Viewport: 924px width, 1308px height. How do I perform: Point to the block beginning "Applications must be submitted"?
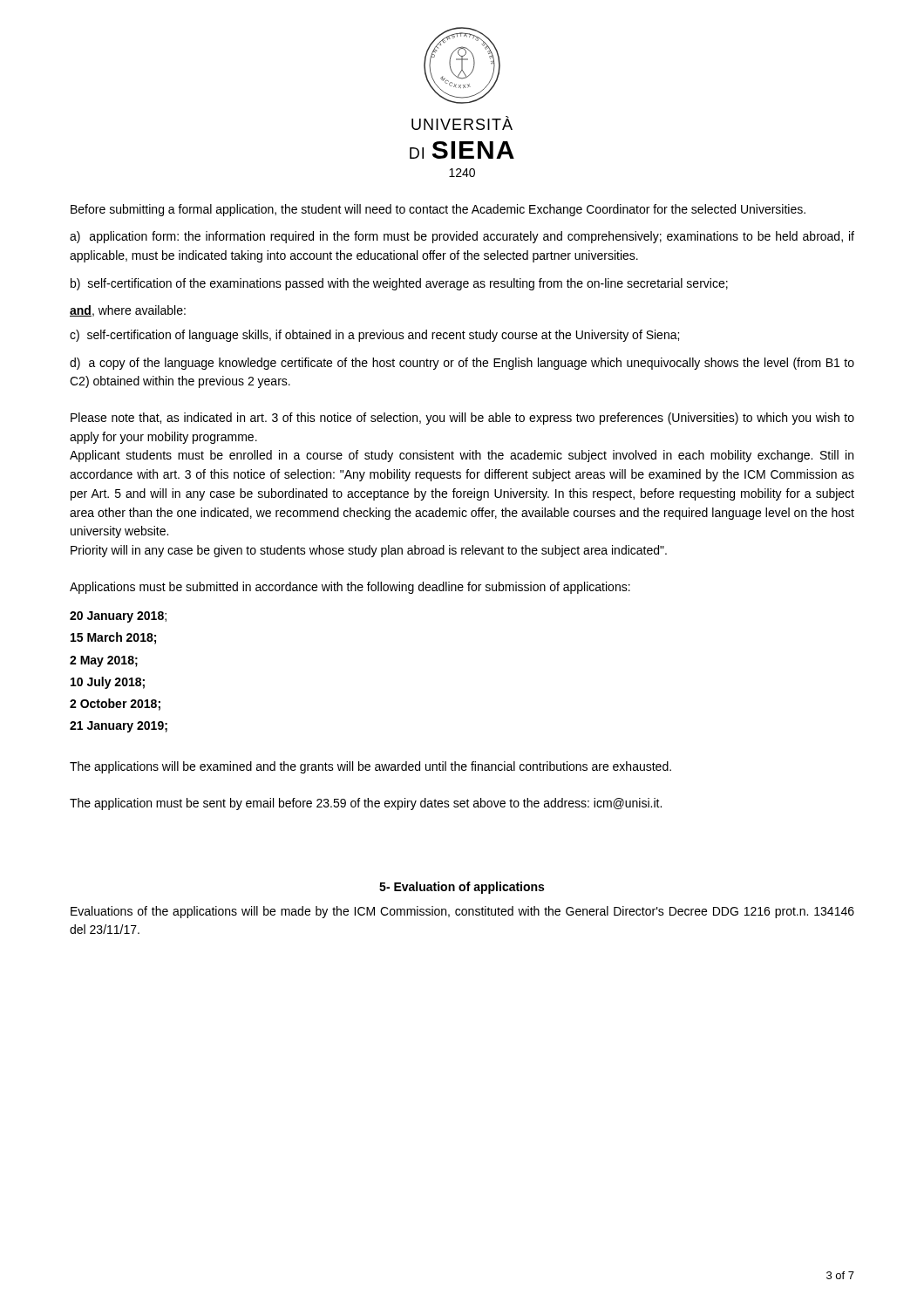350,587
